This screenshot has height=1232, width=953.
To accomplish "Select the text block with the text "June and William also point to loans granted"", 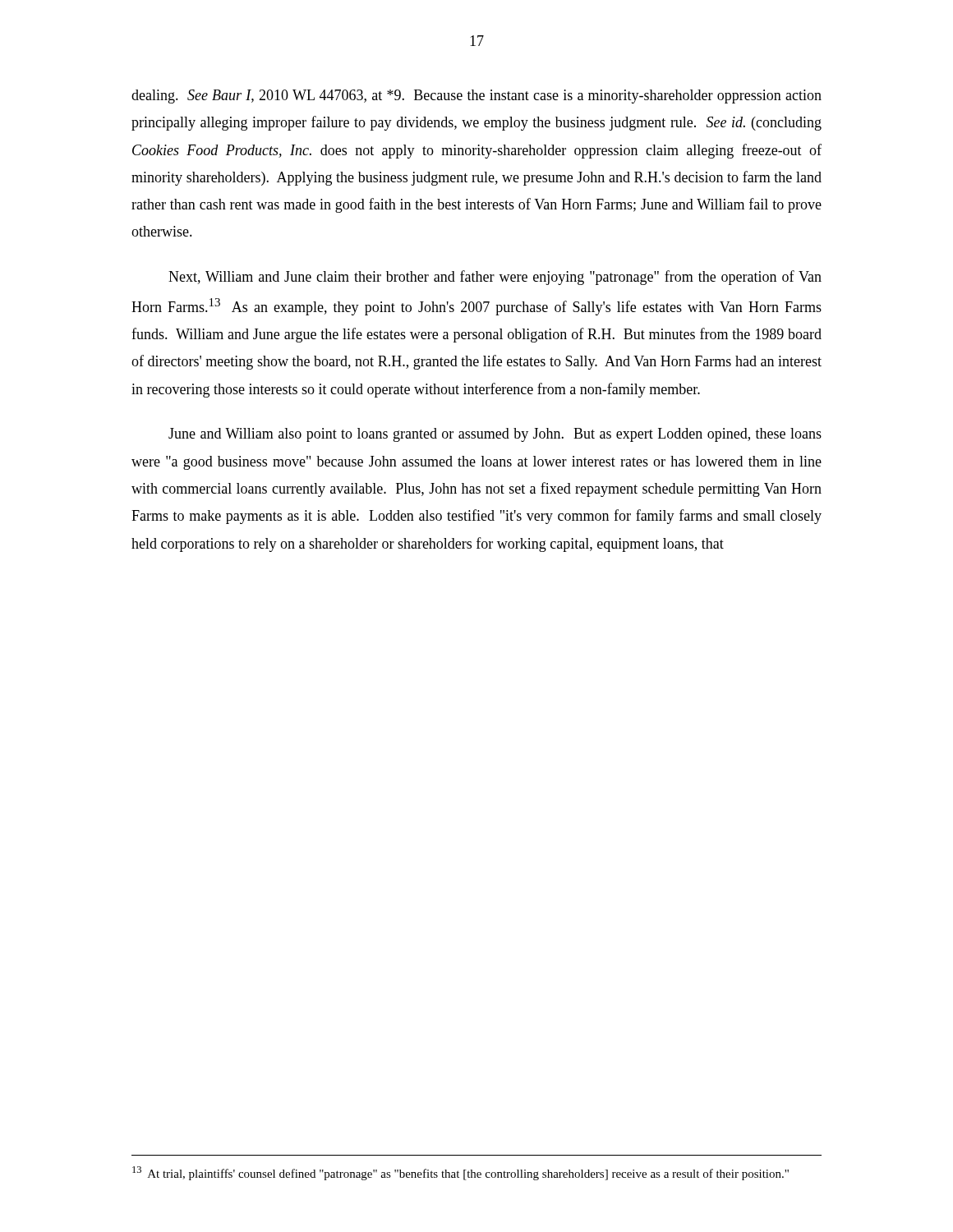I will tap(476, 489).
